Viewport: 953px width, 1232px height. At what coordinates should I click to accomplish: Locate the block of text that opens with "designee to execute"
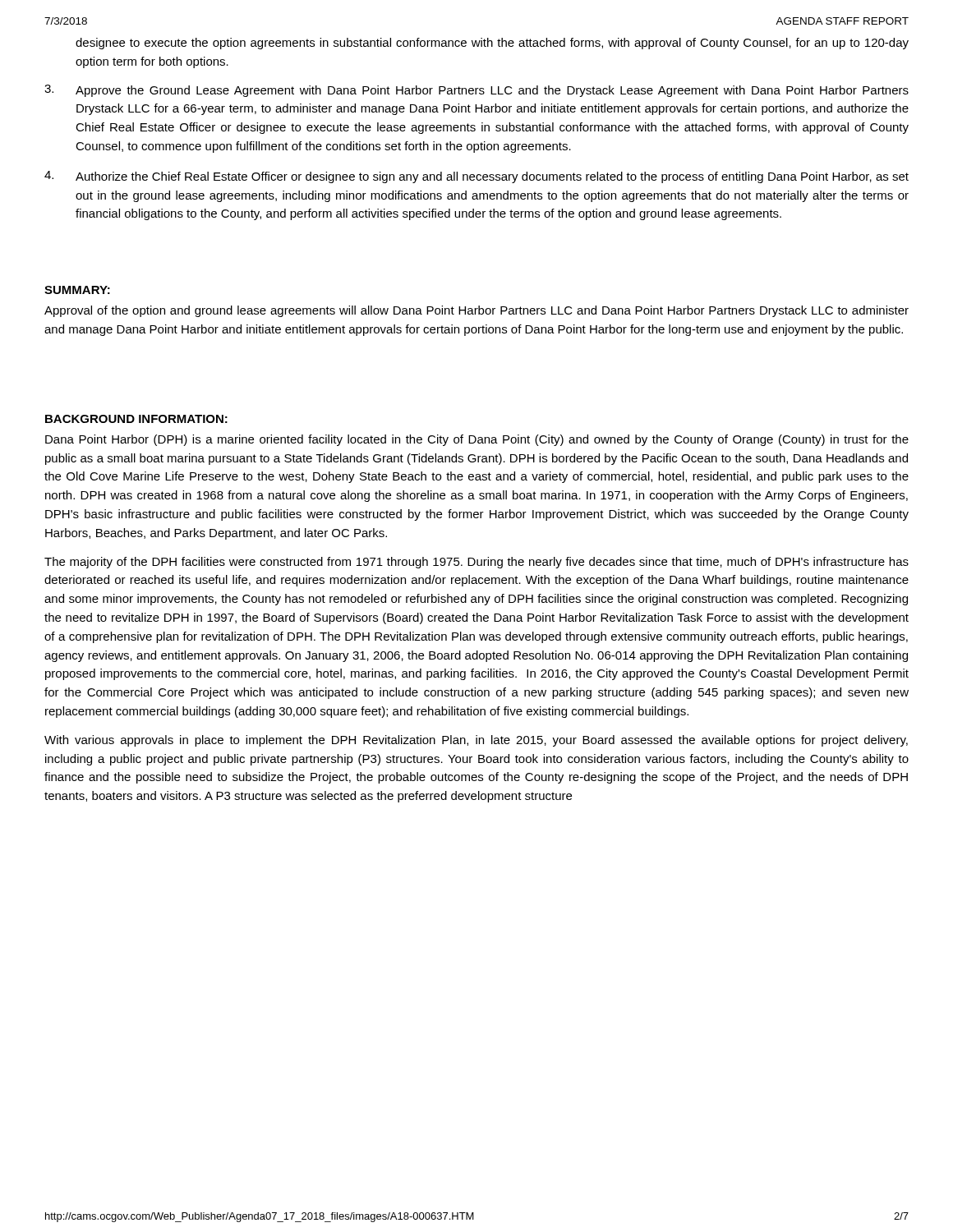click(x=492, y=52)
